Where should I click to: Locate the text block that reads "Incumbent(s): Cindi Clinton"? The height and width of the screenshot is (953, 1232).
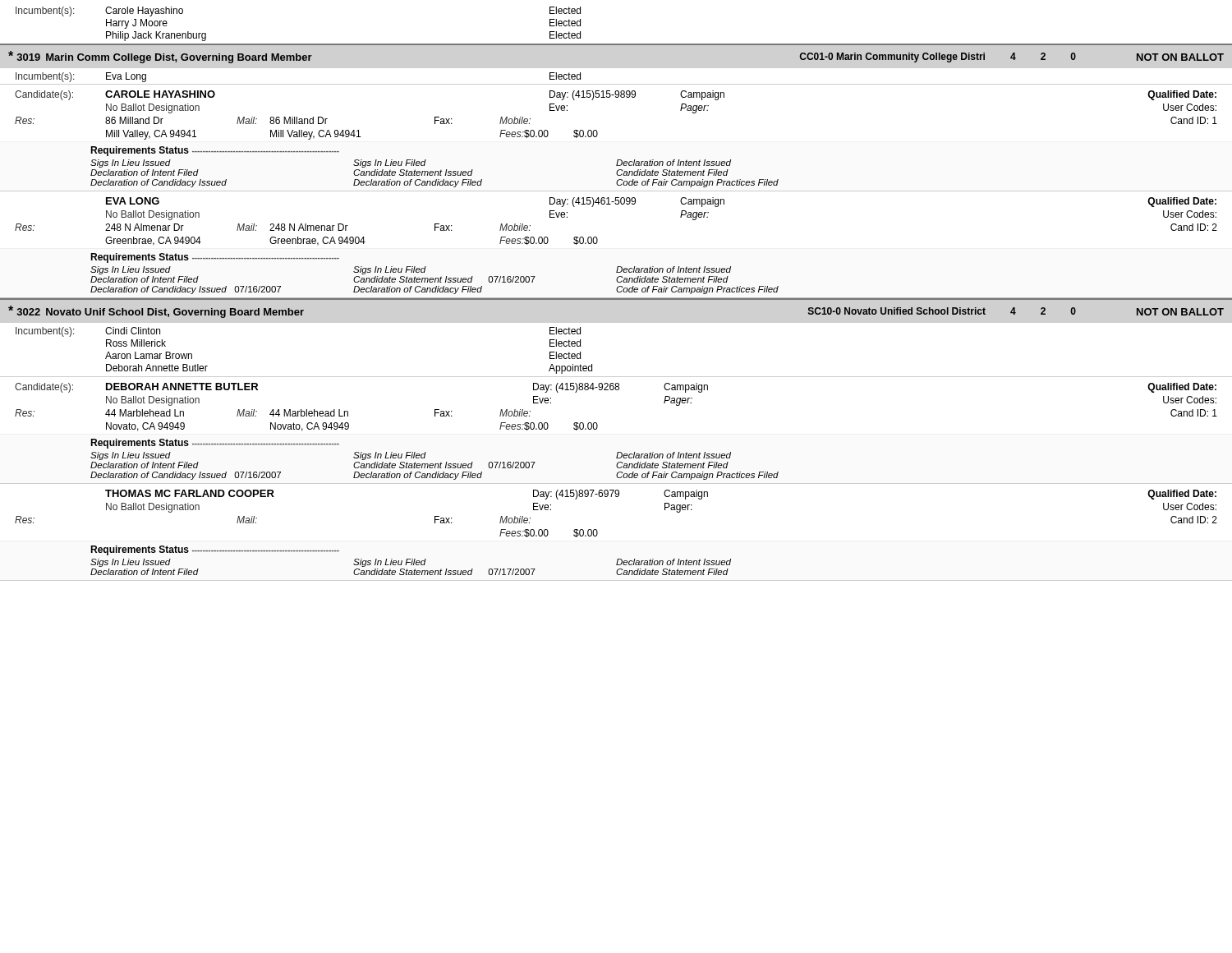click(x=43, y=331)
